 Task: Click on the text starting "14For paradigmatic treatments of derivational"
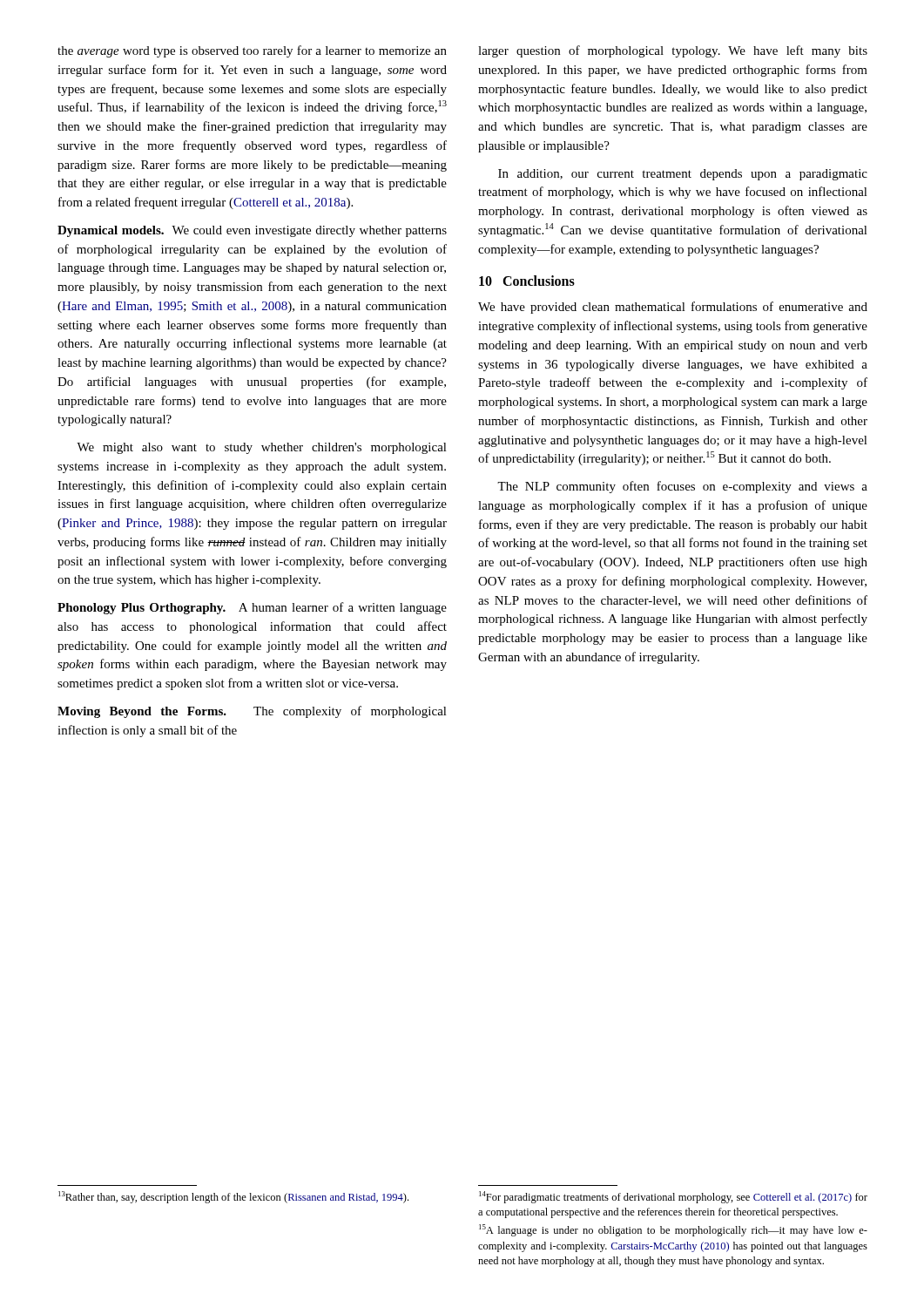(x=673, y=1202)
